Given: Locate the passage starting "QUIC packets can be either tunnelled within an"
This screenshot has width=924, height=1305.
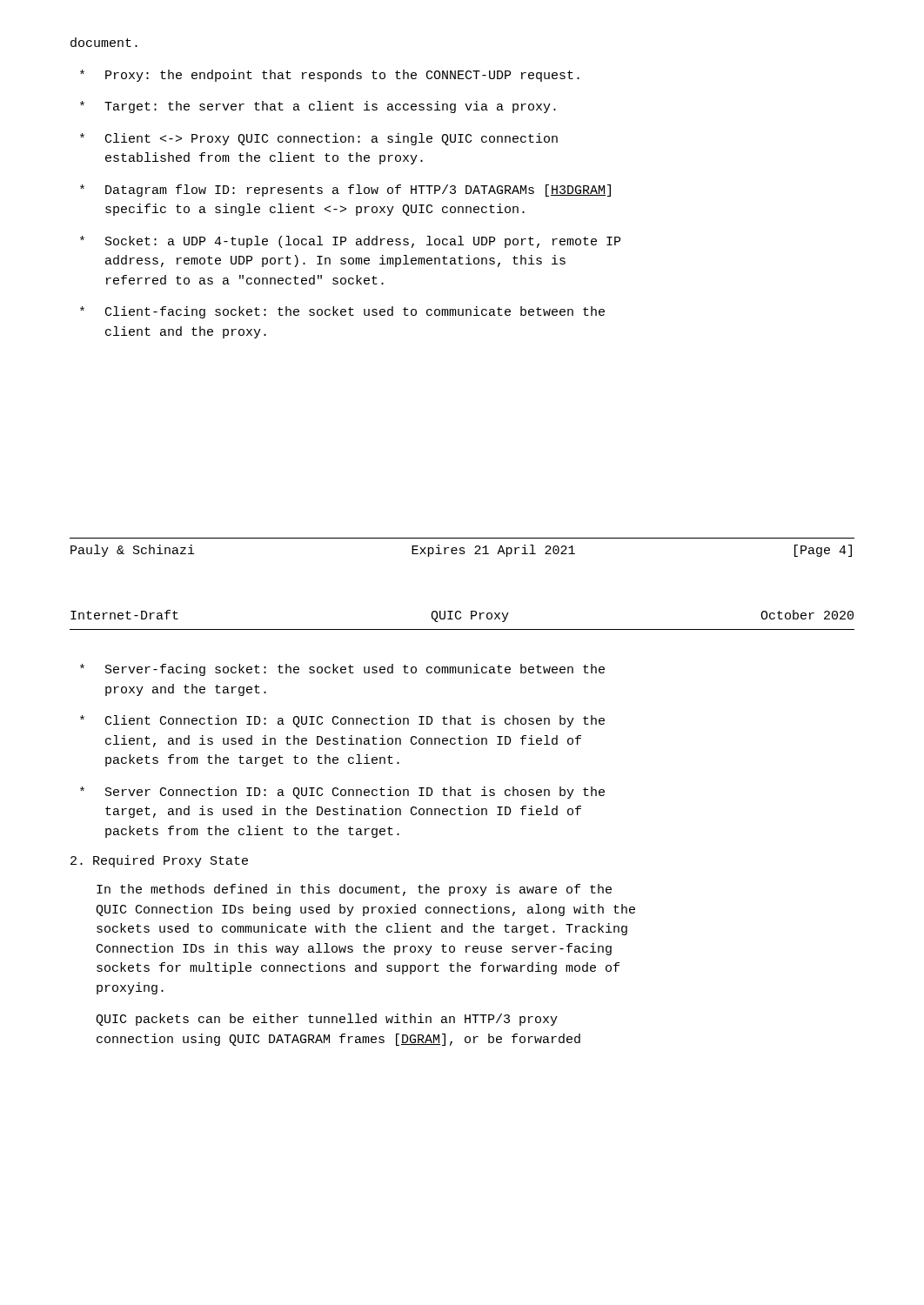Looking at the screenshot, I should pyautogui.click(x=339, y=1030).
